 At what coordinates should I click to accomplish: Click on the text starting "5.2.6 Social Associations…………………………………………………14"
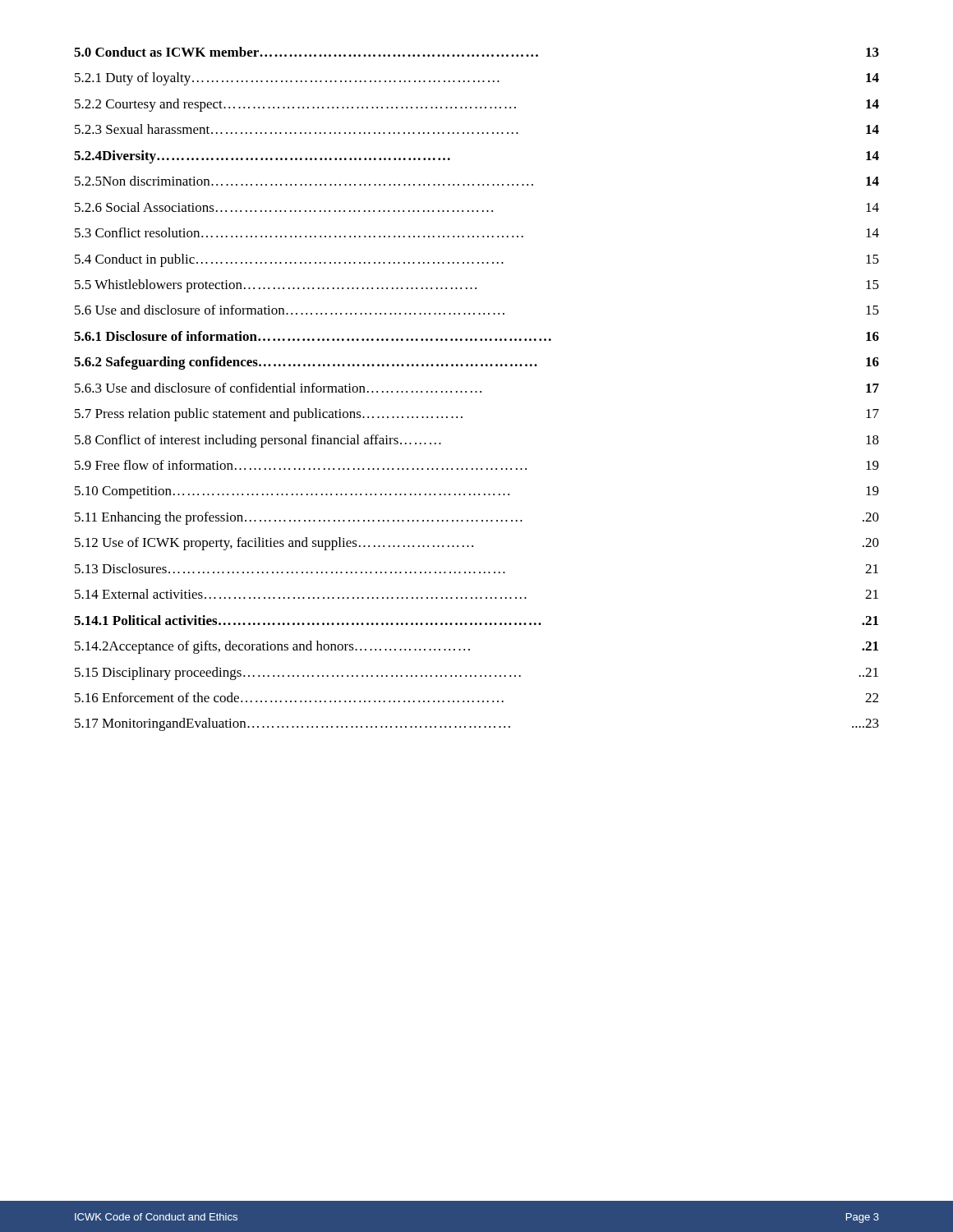click(476, 207)
